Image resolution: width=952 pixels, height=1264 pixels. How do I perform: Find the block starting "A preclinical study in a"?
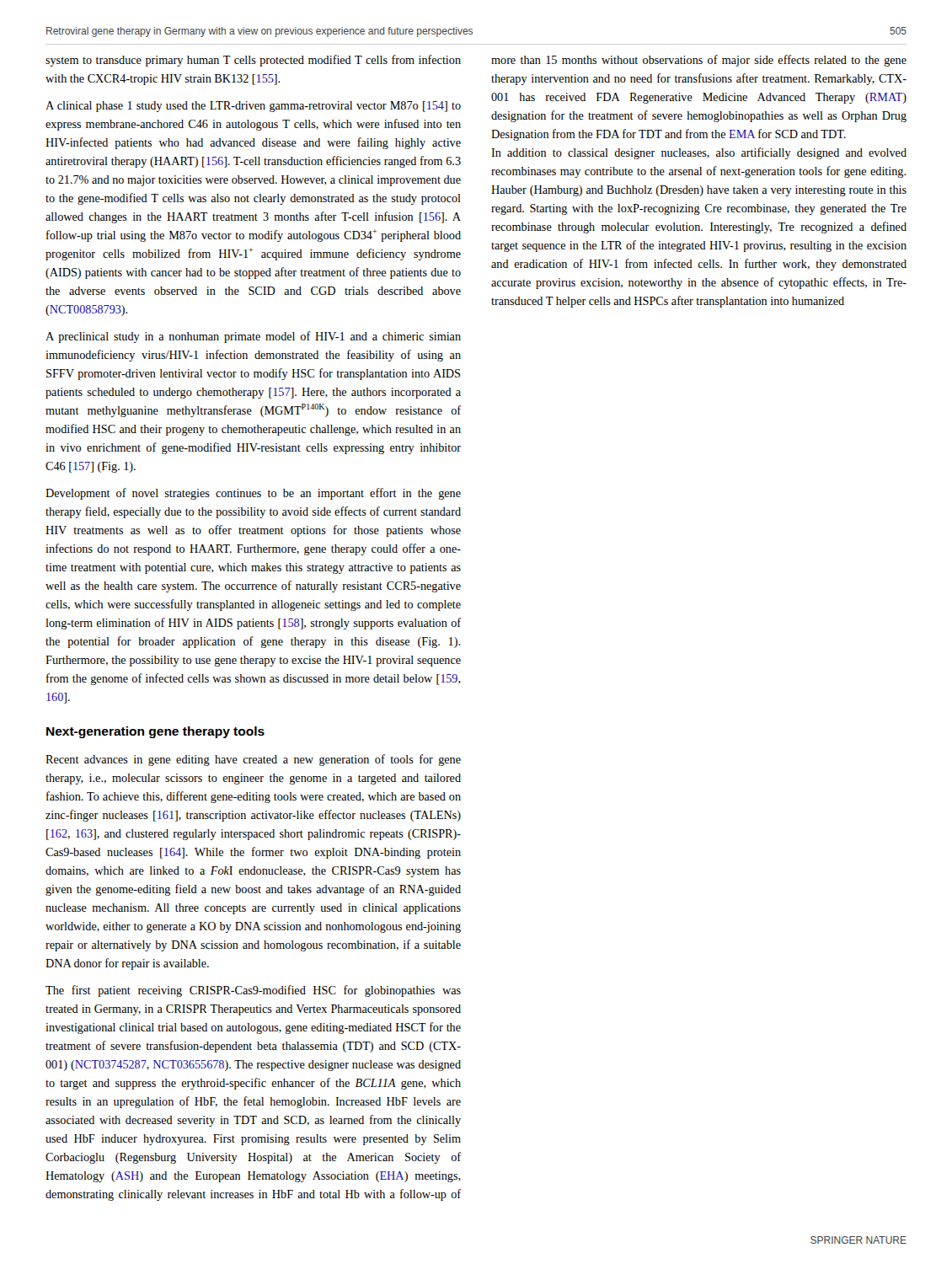253,401
